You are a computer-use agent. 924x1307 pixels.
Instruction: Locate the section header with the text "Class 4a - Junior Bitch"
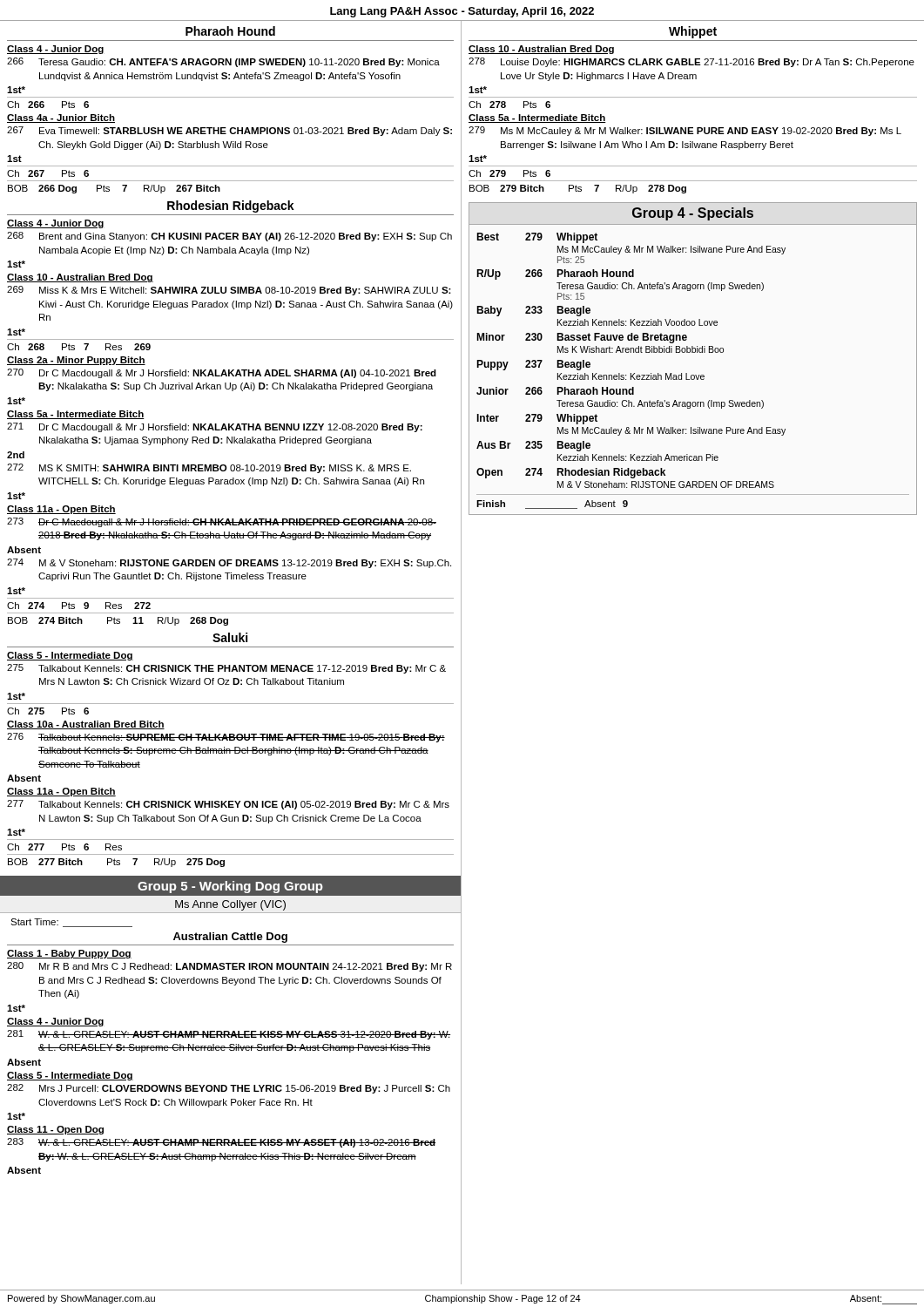pos(61,118)
